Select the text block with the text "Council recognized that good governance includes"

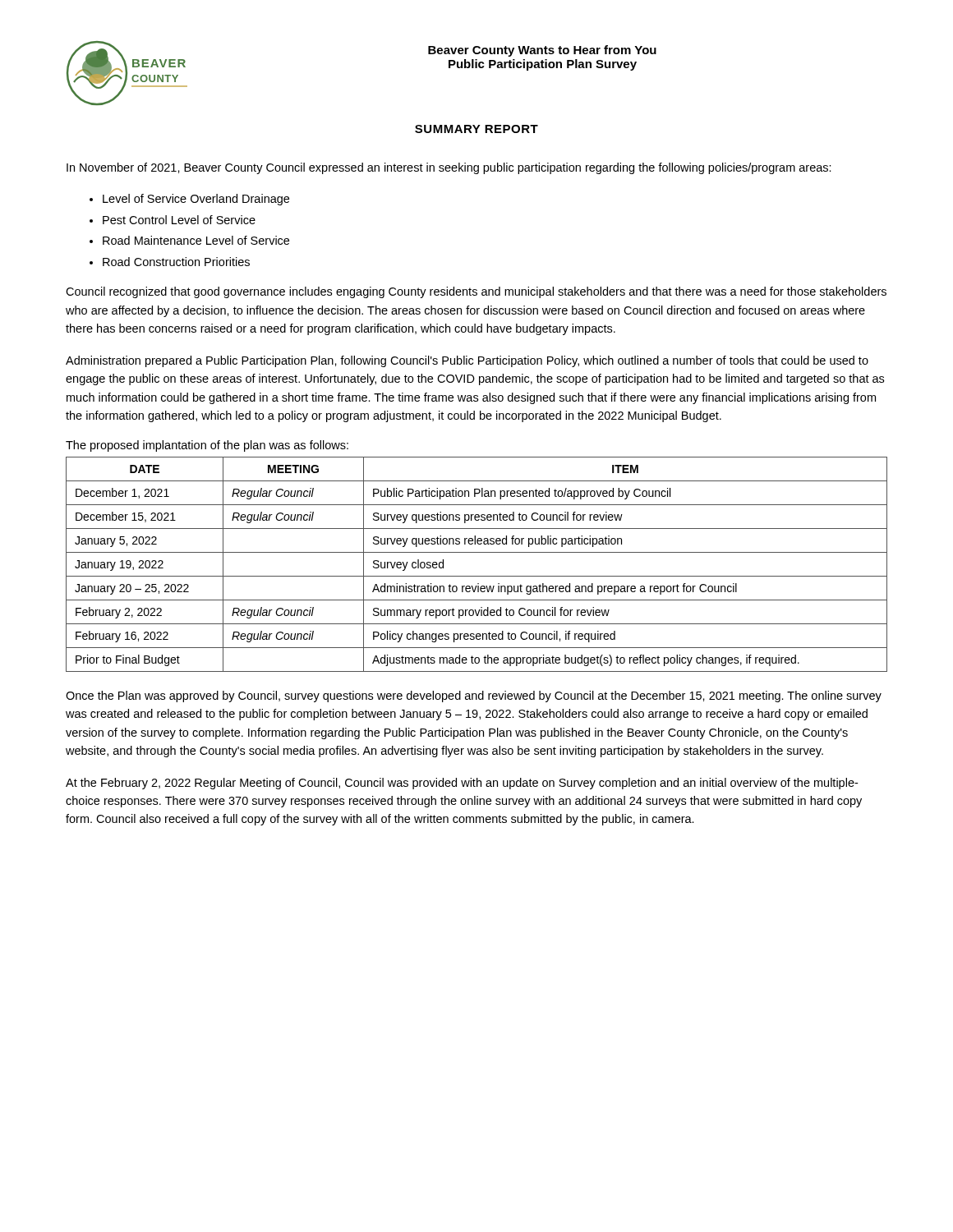476,310
